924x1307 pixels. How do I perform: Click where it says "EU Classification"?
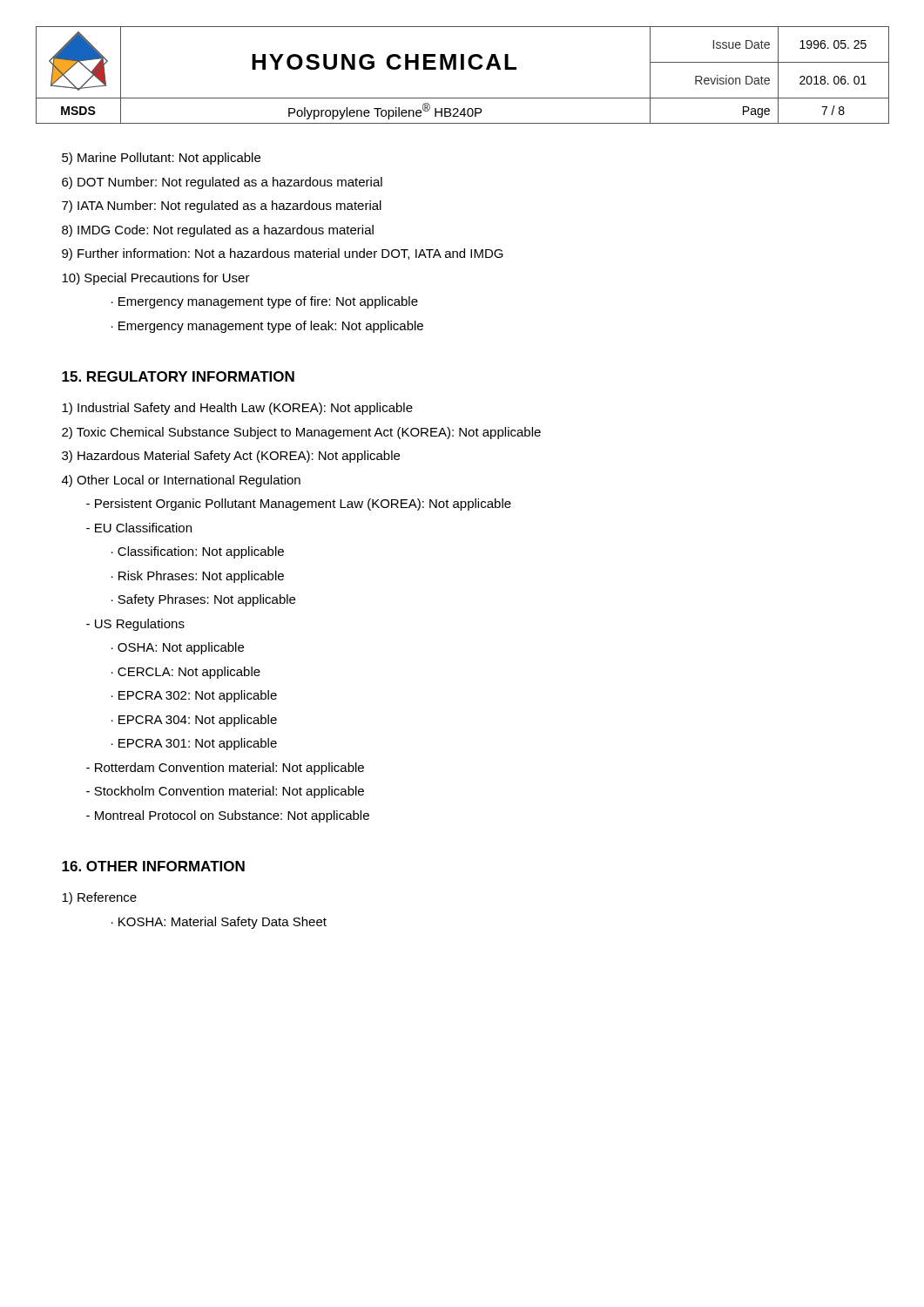(139, 527)
